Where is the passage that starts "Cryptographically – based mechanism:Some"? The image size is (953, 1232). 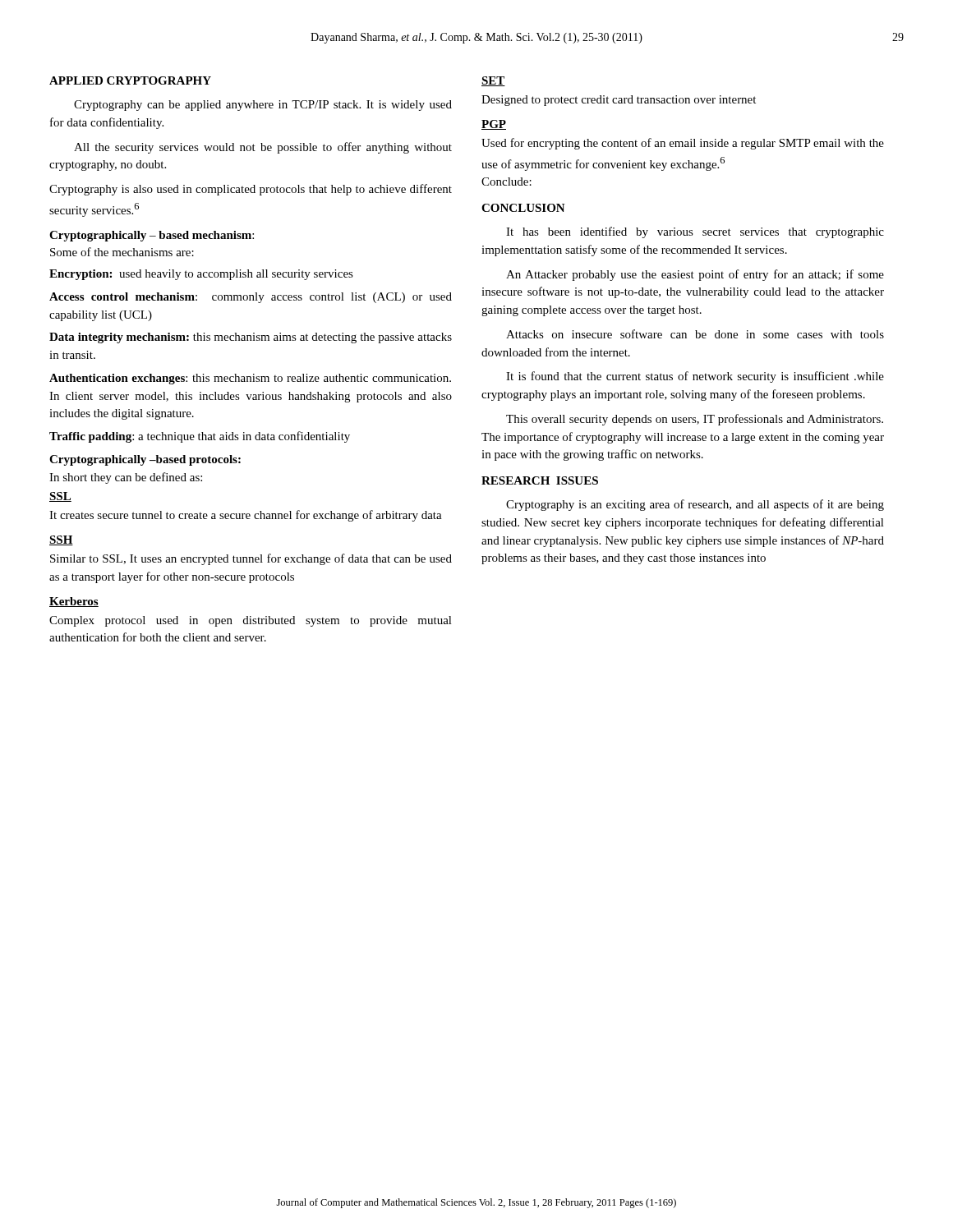[251, 244]
